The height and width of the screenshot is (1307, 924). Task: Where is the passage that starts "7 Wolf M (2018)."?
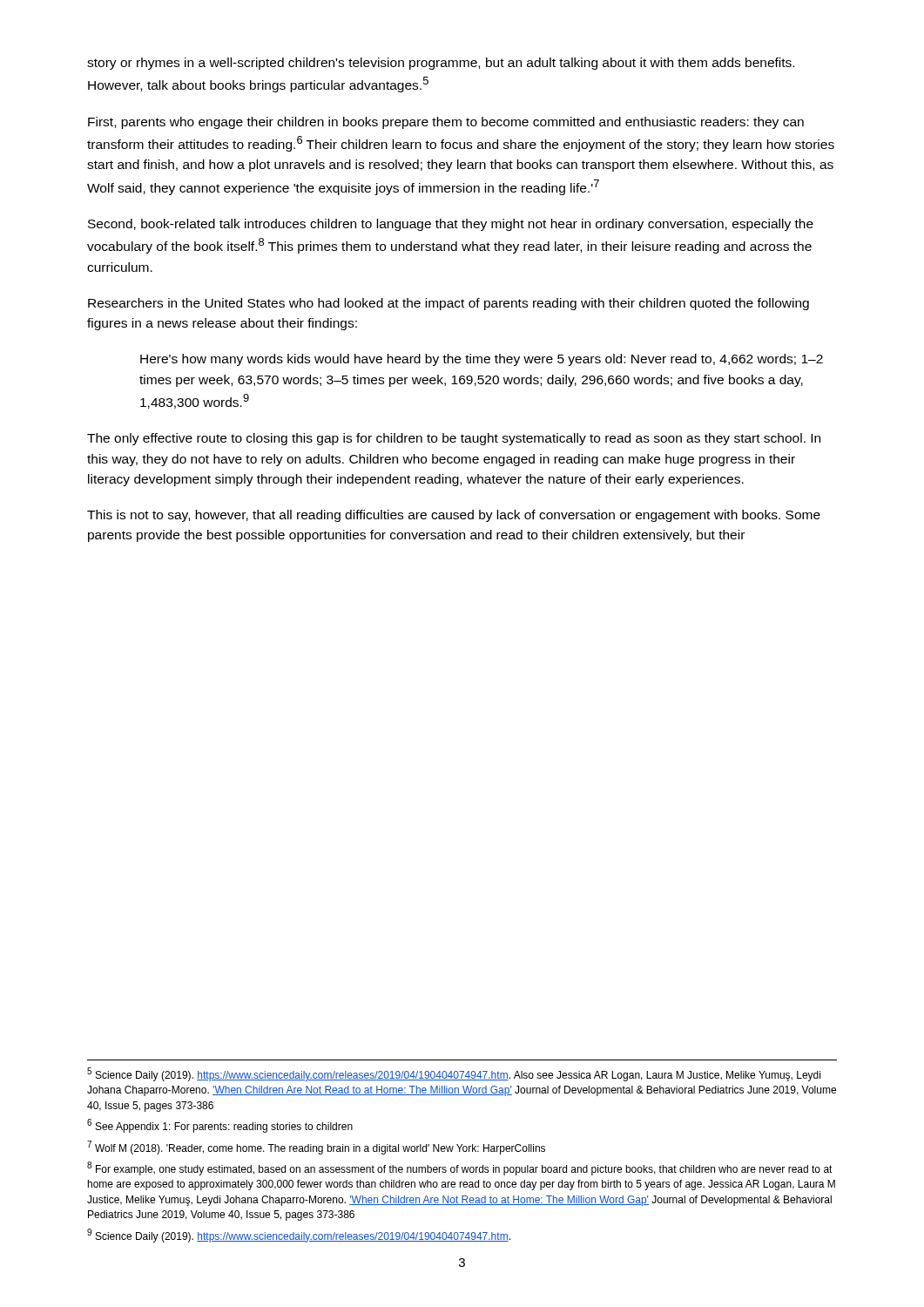(316, 1147)
